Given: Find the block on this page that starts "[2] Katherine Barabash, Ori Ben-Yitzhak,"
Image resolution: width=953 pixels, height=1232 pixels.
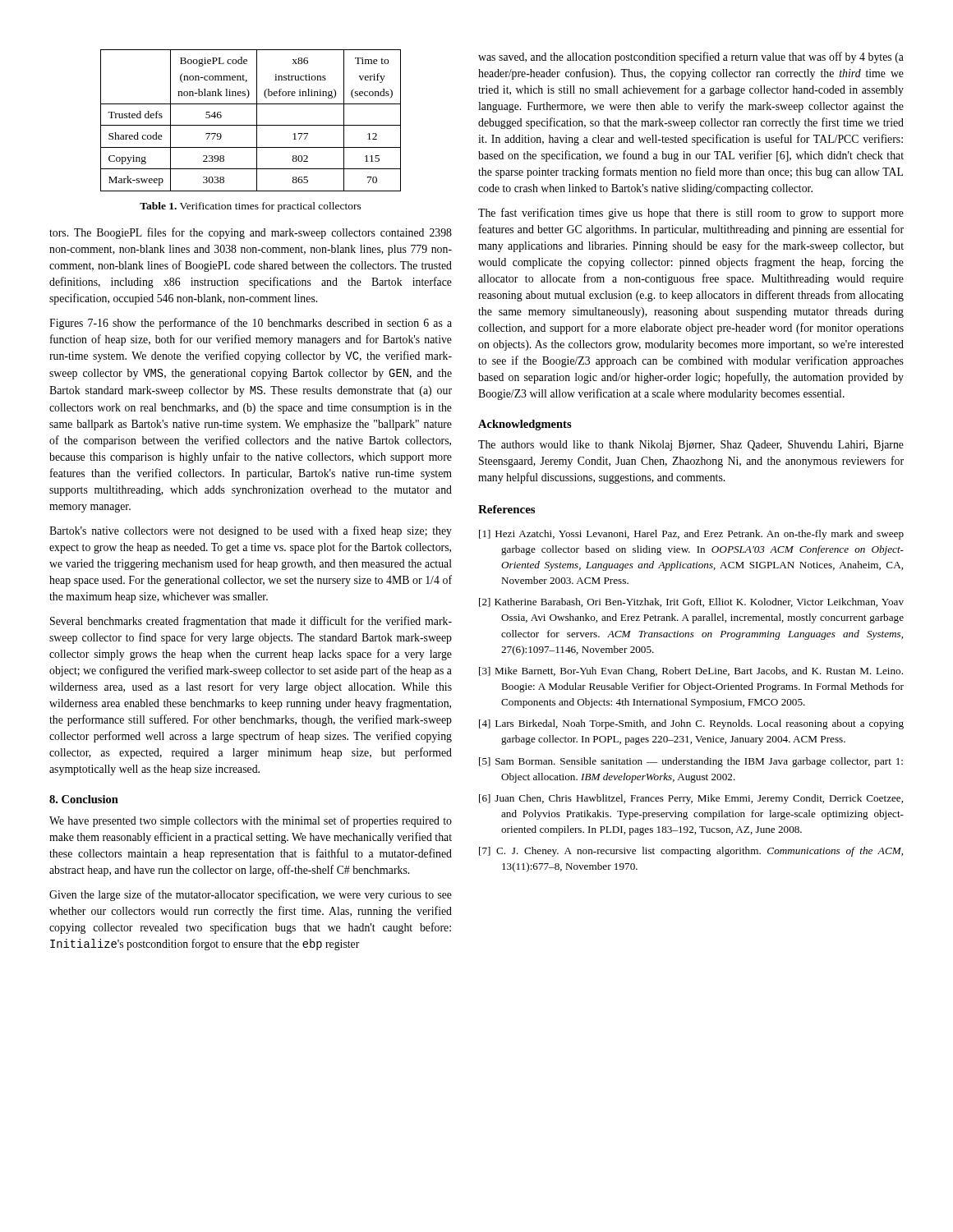Looking at the screenshot, I should coord(691,625).
